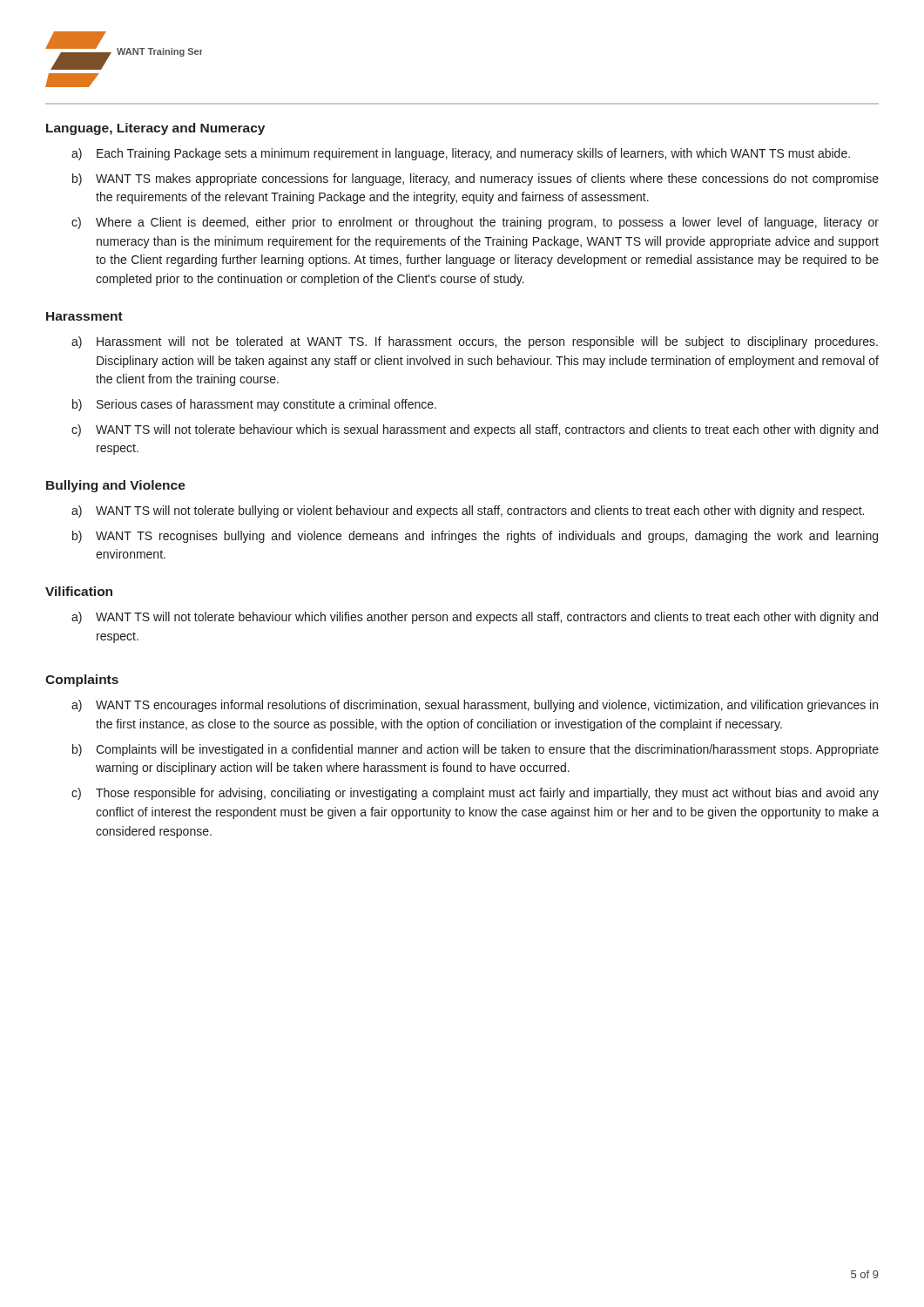Viewport: 924px width, 1307px height.
Task: Find the section header with the text "Bullying and Violence"
Action: tap(115, 485)
